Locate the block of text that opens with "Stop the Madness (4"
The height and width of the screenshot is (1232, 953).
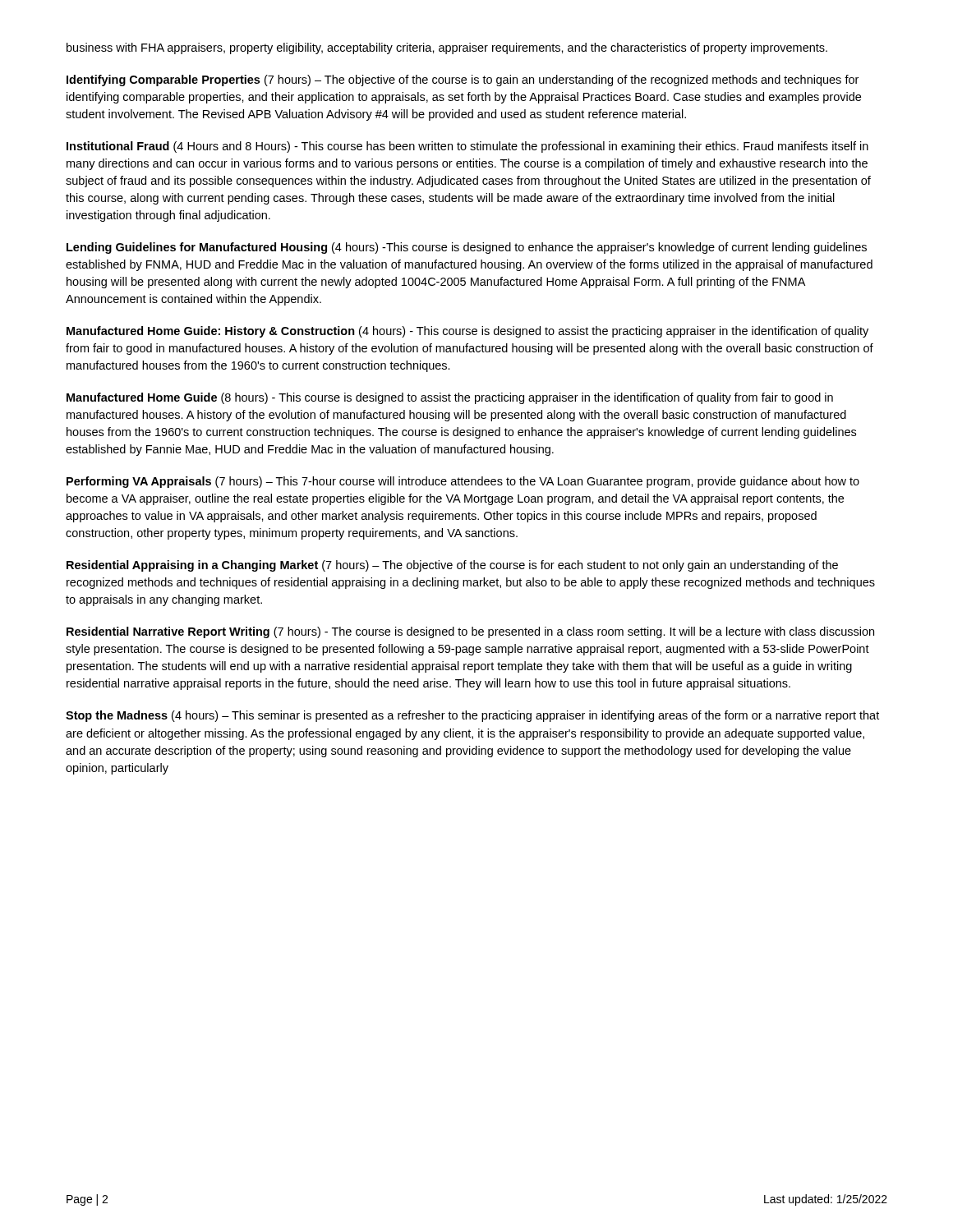(x=472, y=742)
